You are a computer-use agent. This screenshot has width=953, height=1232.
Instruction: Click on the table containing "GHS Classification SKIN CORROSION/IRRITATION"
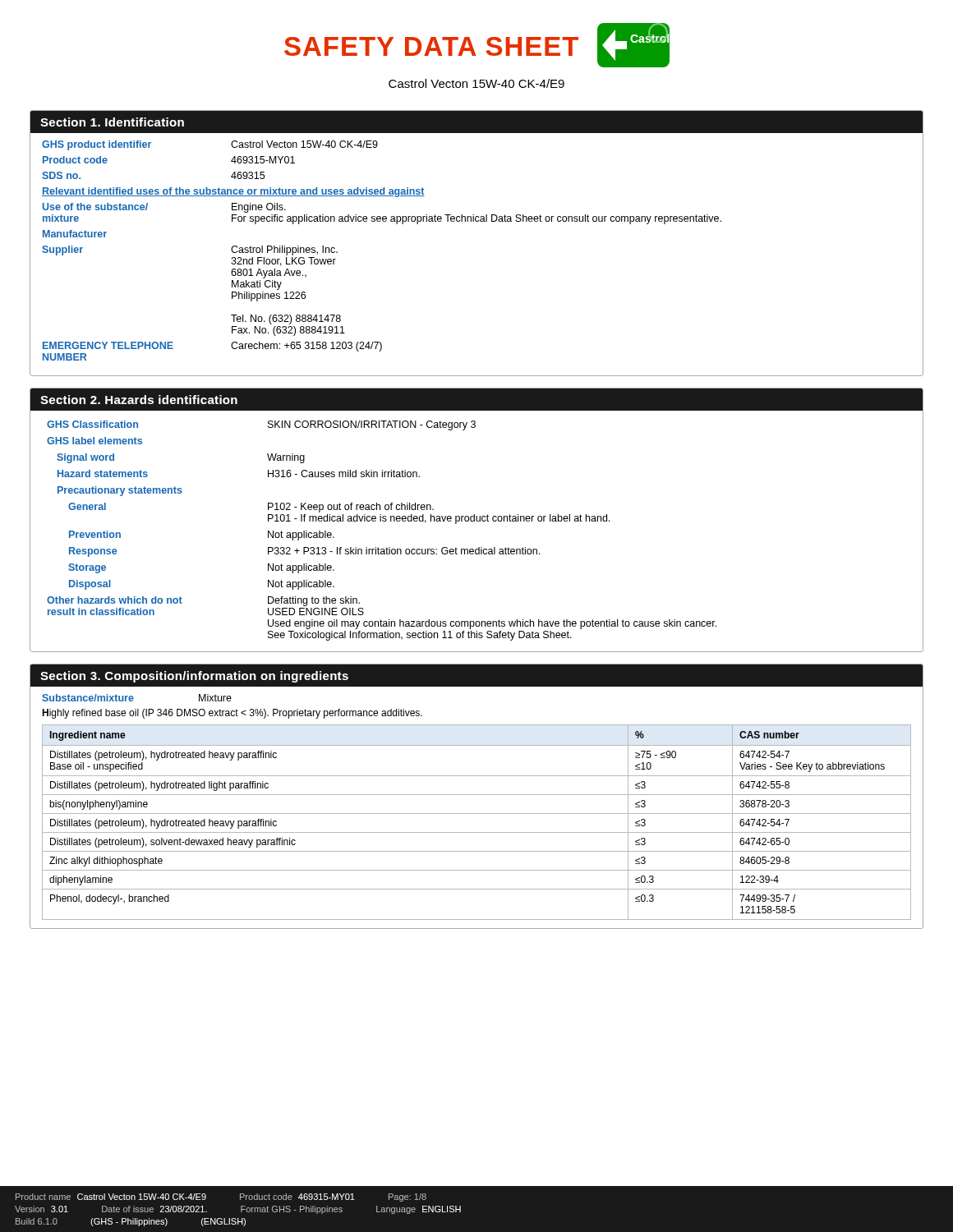476,530
